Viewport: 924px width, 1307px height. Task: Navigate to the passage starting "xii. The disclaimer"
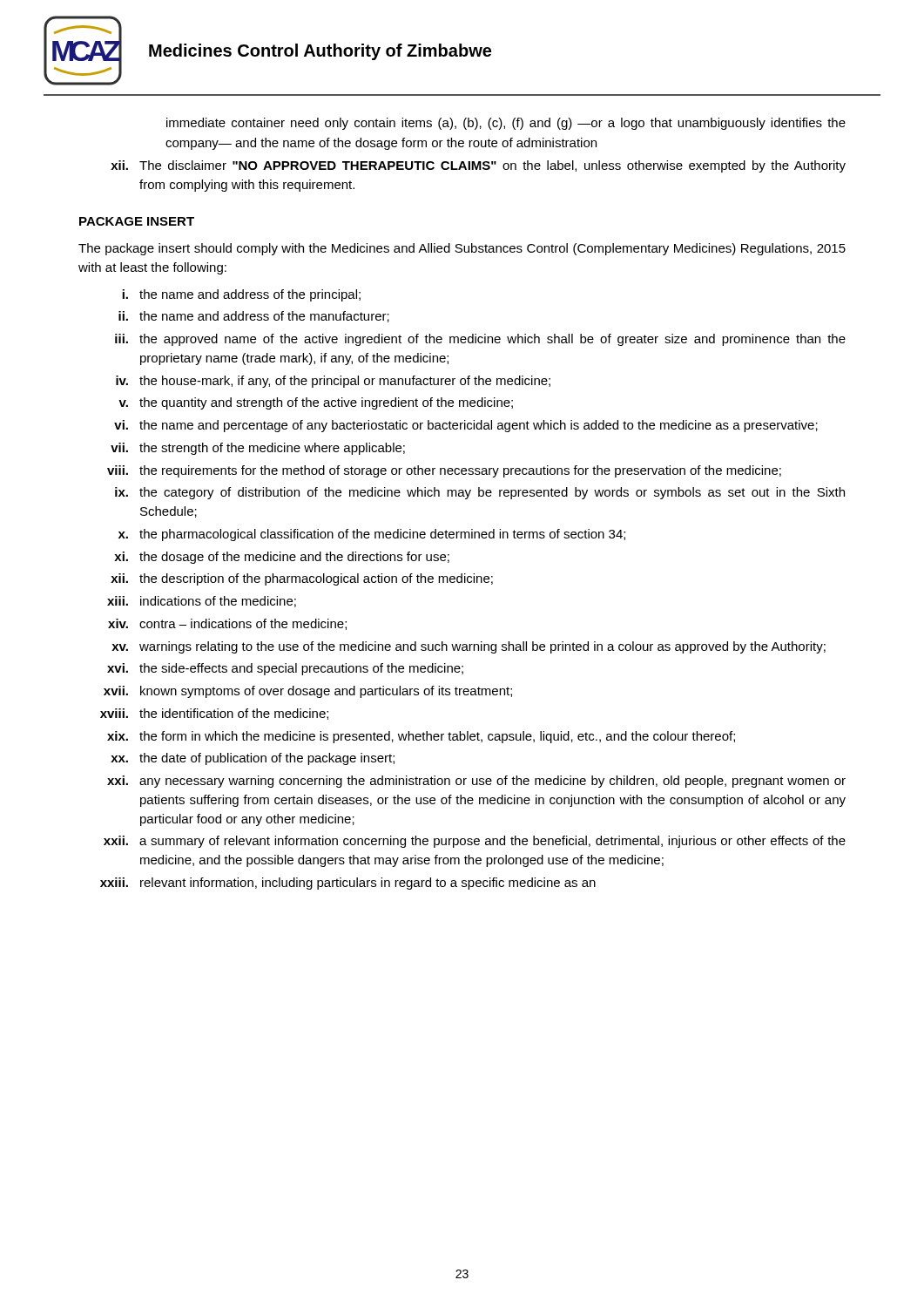point(462,175)
